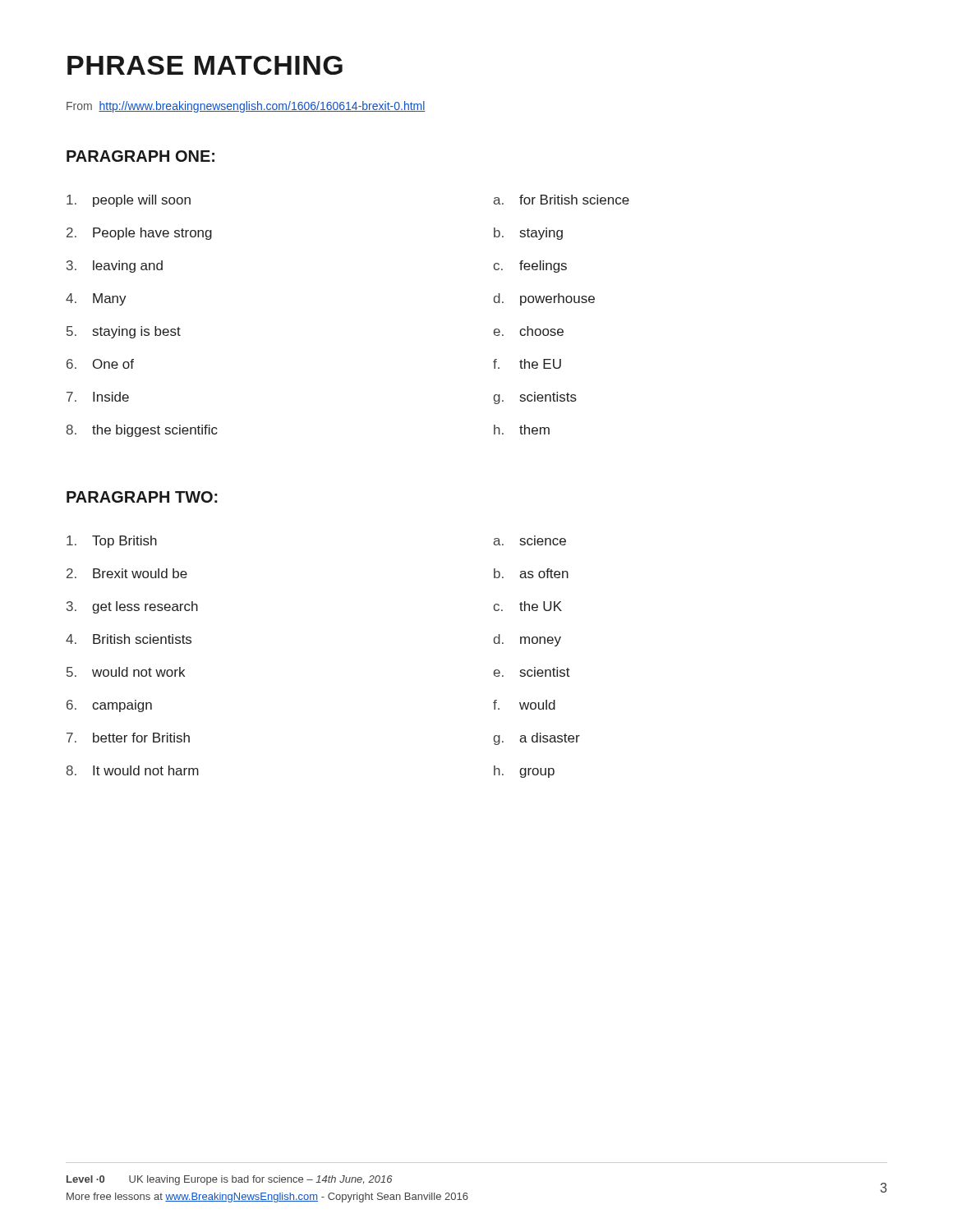Viewport: 953px width, 1232px height.
Task: Point to "3.get less research"
Action: [x=132, y=607]
